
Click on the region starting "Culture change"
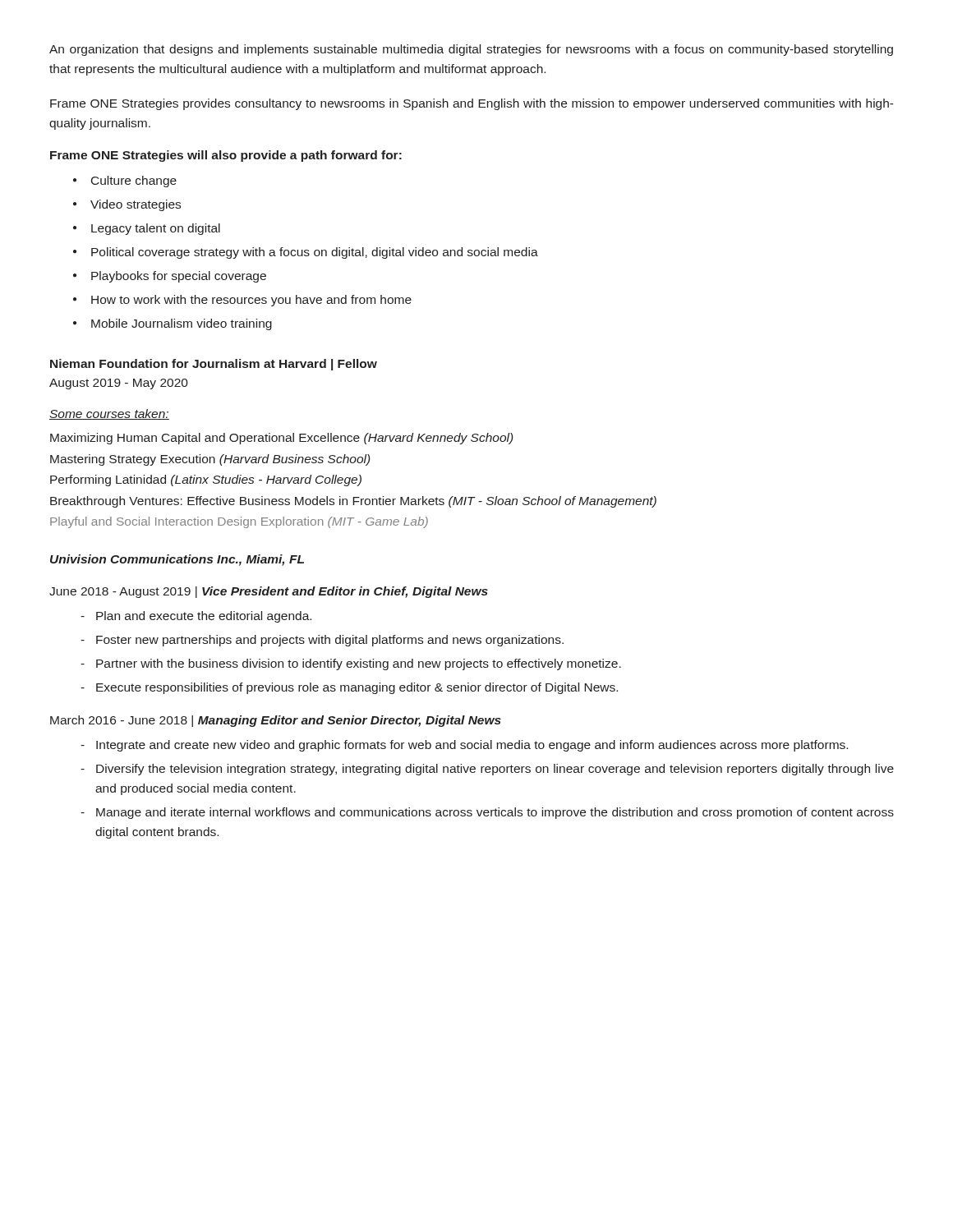[134, 180]
